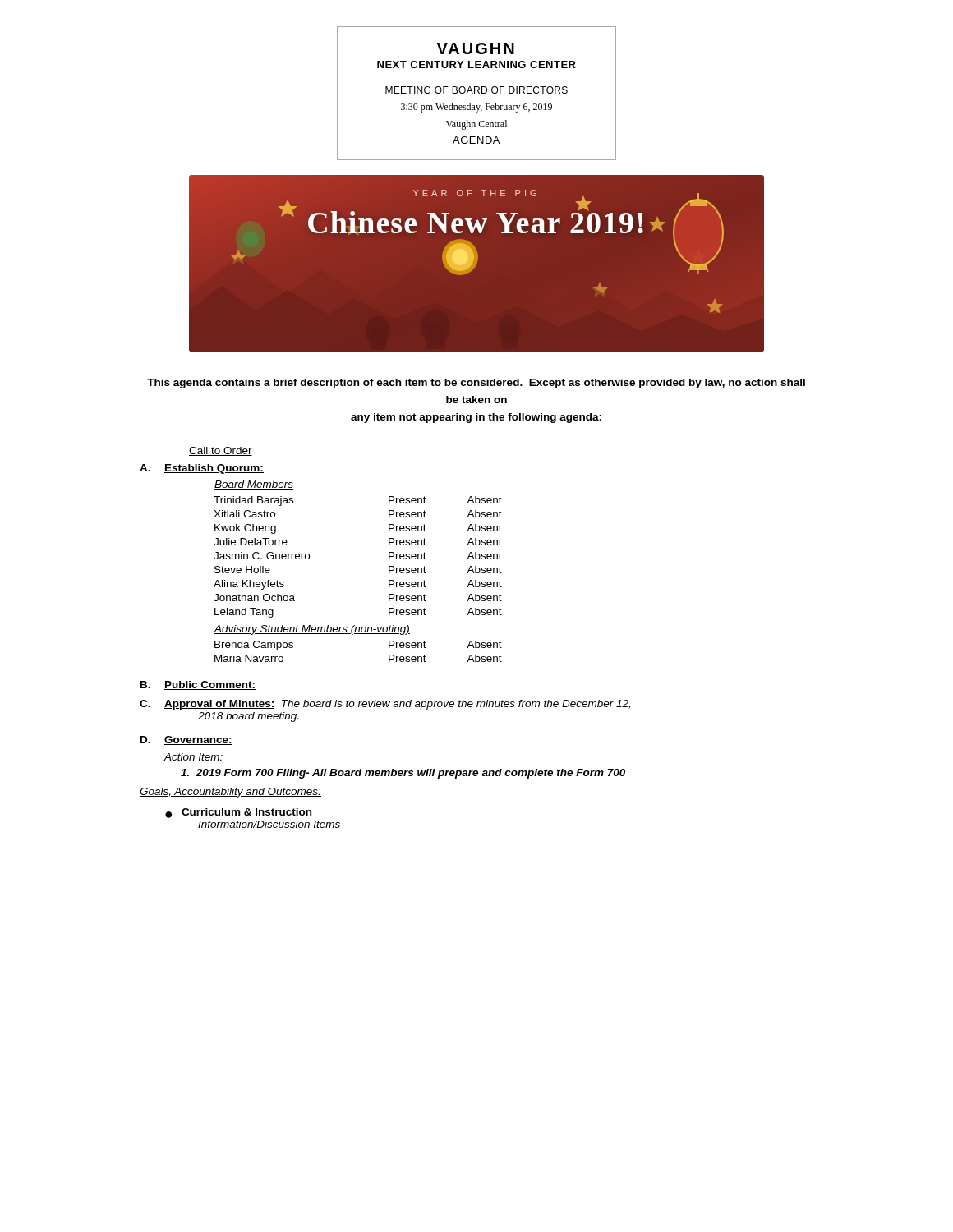Click on the text block that reads "This agenda contains a brief"
The image size is (953, 1232).
(476, 400)
